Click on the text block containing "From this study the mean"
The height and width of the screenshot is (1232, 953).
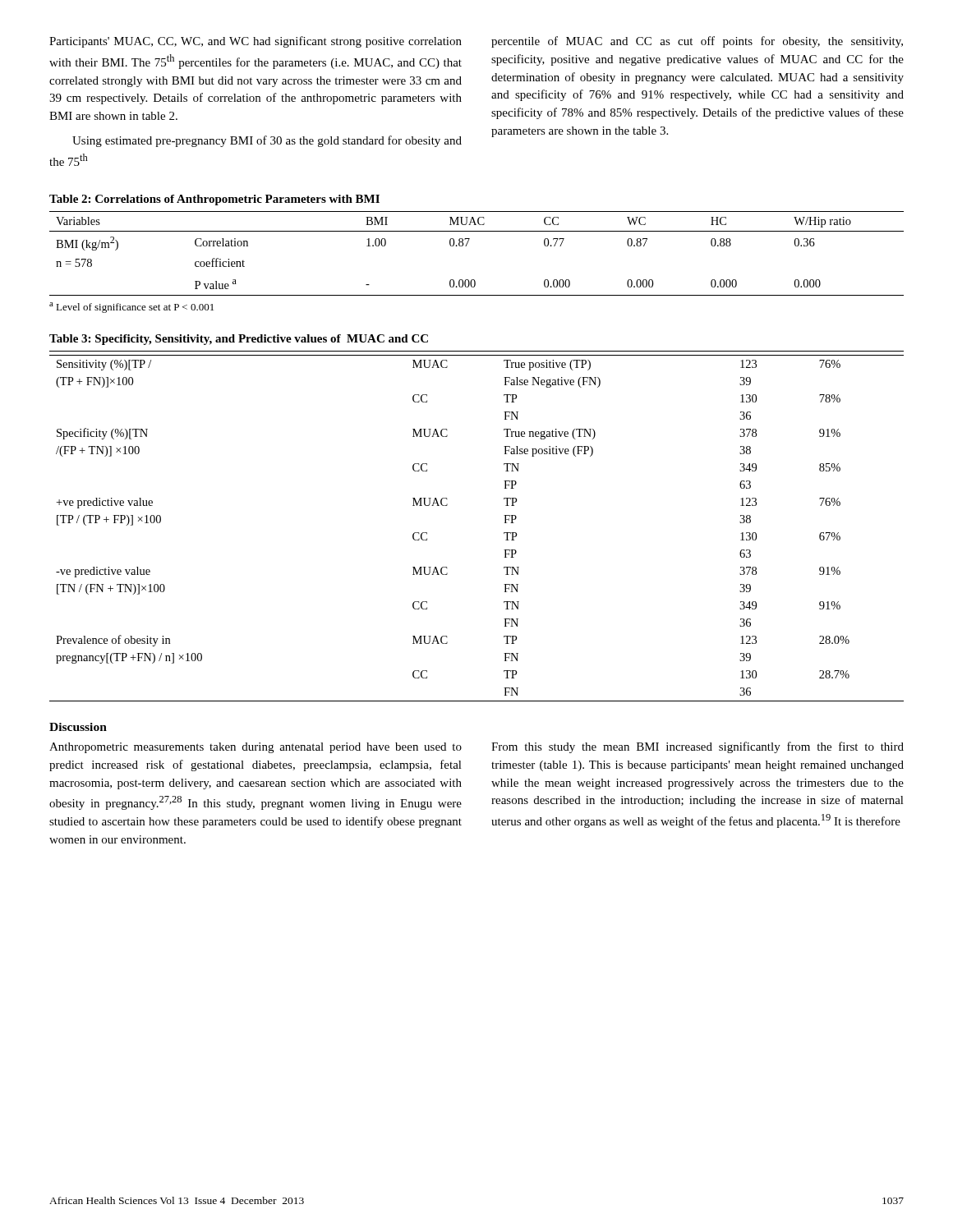click(x=698, y=785)
